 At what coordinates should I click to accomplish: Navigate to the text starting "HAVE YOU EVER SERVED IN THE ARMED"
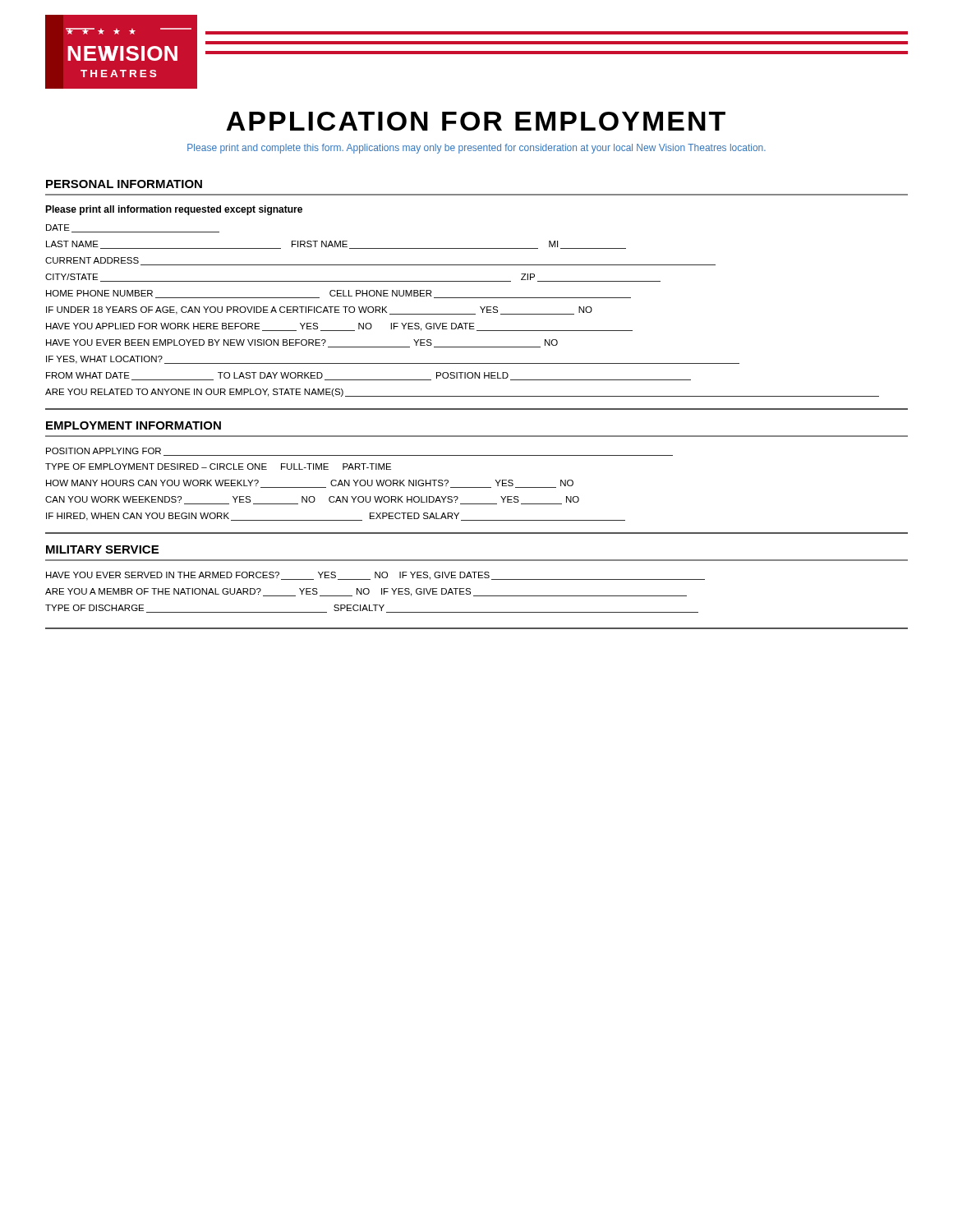[x=375, y=575]
